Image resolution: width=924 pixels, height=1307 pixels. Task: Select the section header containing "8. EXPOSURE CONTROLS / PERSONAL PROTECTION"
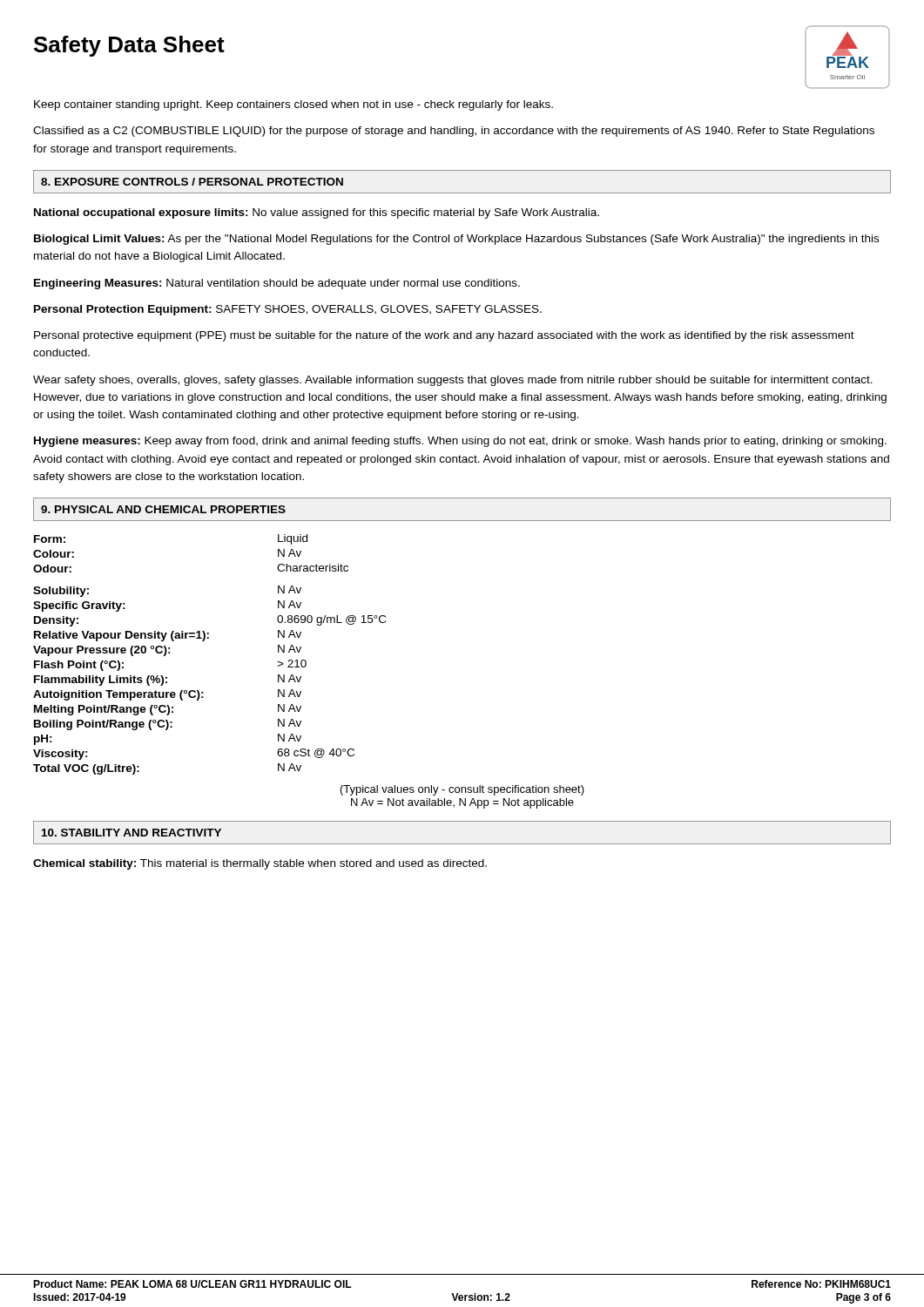(192, 181)
